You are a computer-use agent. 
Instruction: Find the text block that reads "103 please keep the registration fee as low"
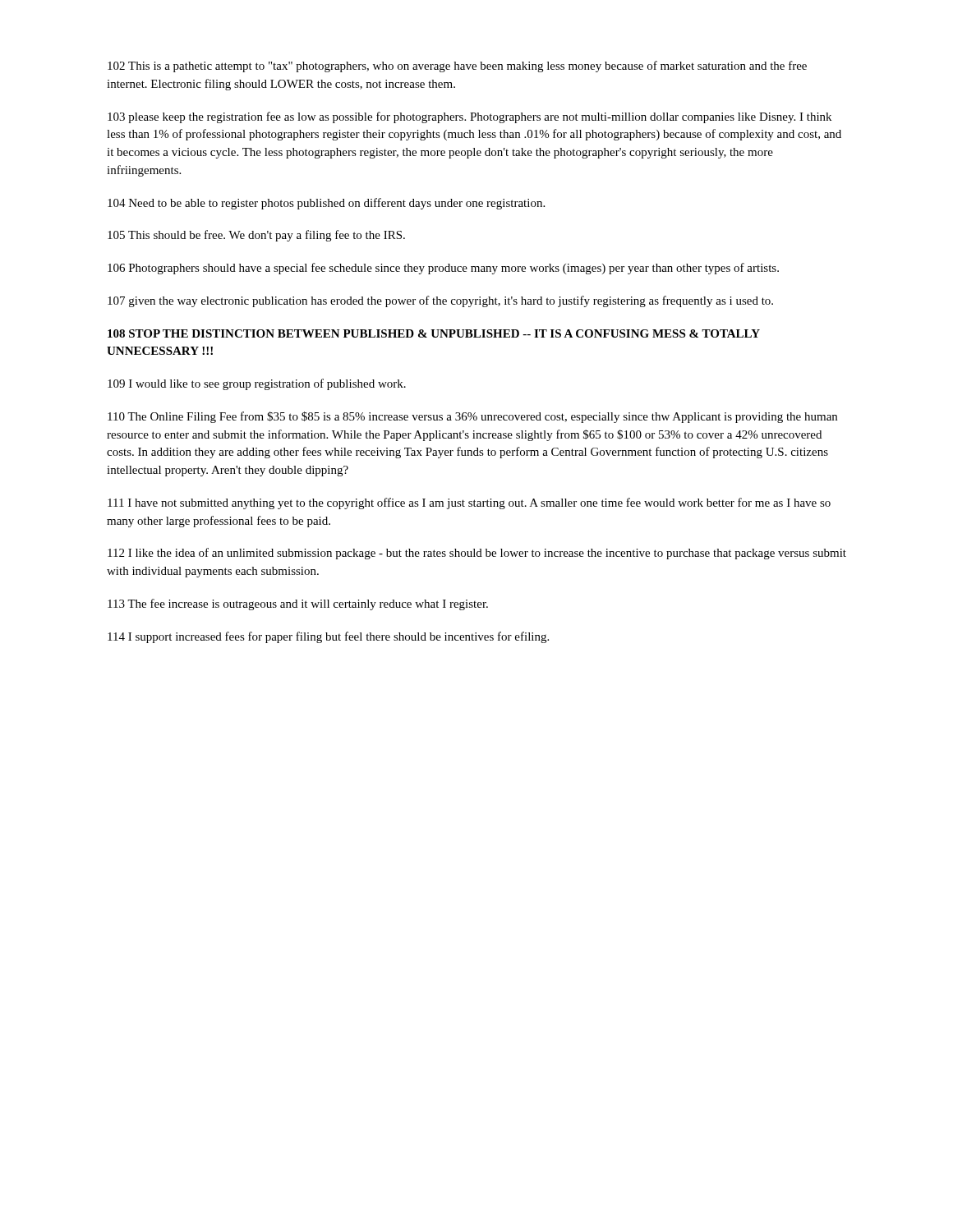pos(474,143)
